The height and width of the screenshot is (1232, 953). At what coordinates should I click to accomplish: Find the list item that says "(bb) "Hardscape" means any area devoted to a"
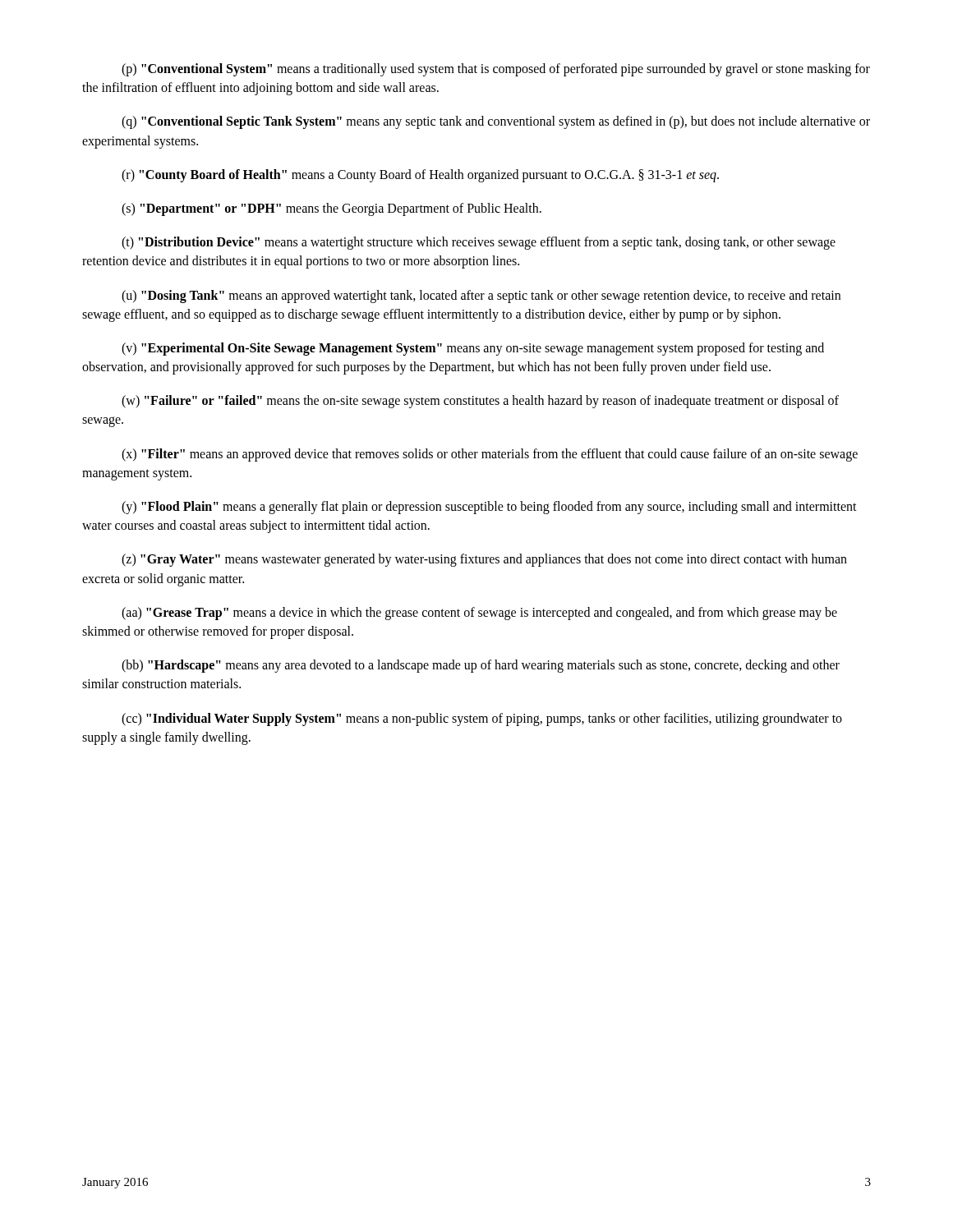coord(461,675)
